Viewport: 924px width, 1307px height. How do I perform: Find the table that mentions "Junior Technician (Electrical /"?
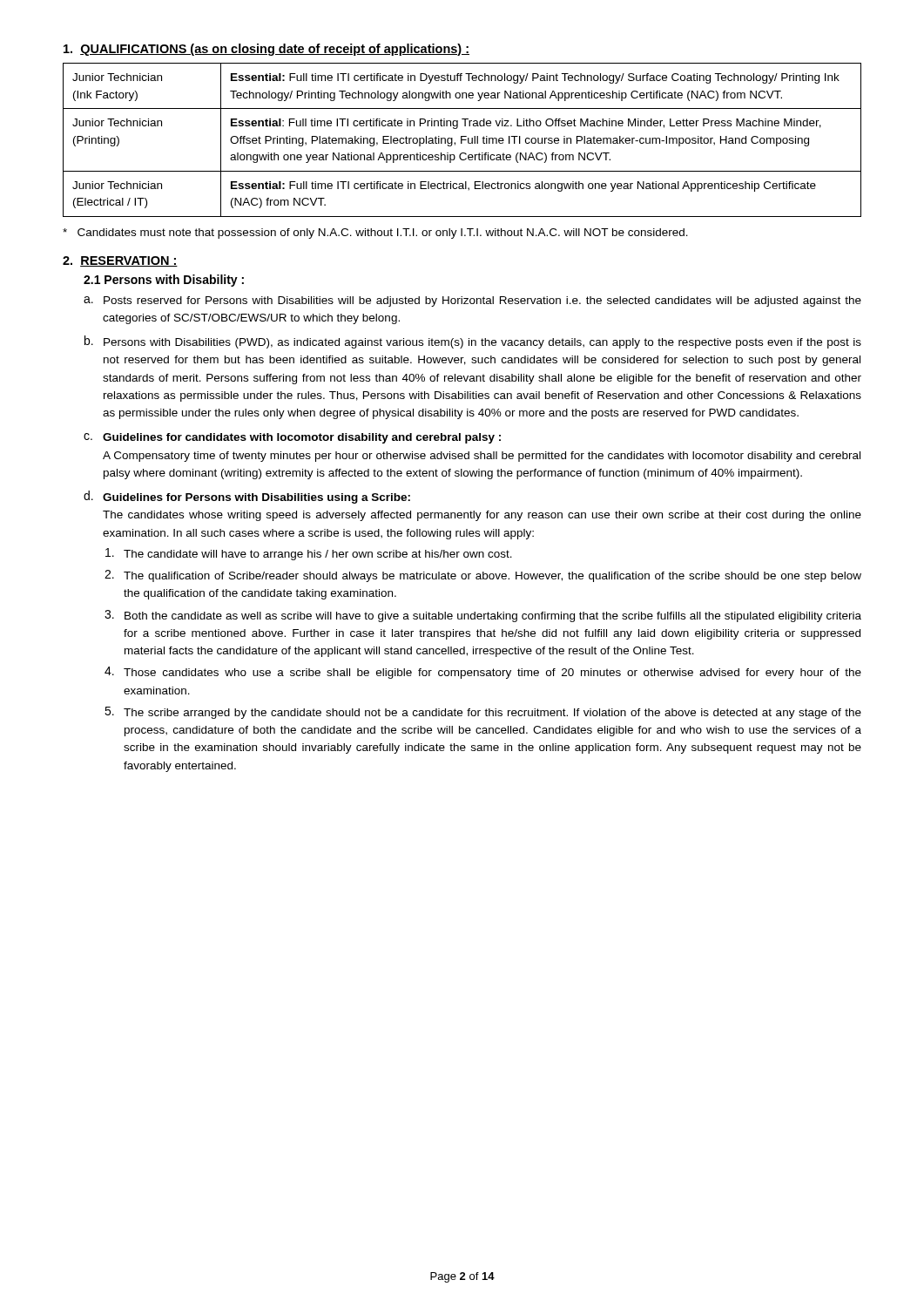point(462,140)
